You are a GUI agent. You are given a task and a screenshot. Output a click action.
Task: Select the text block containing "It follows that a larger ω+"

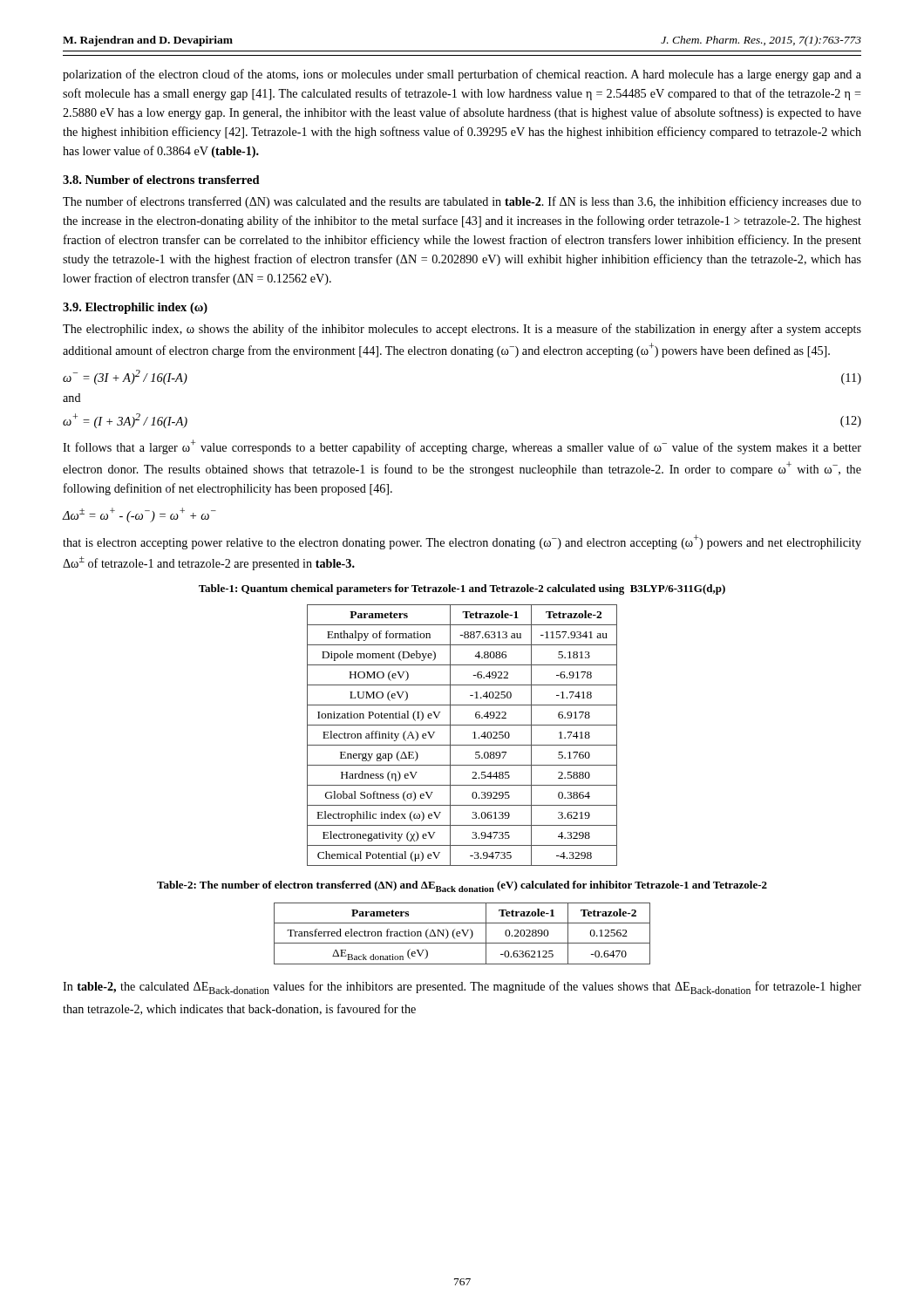pos(462,466)
